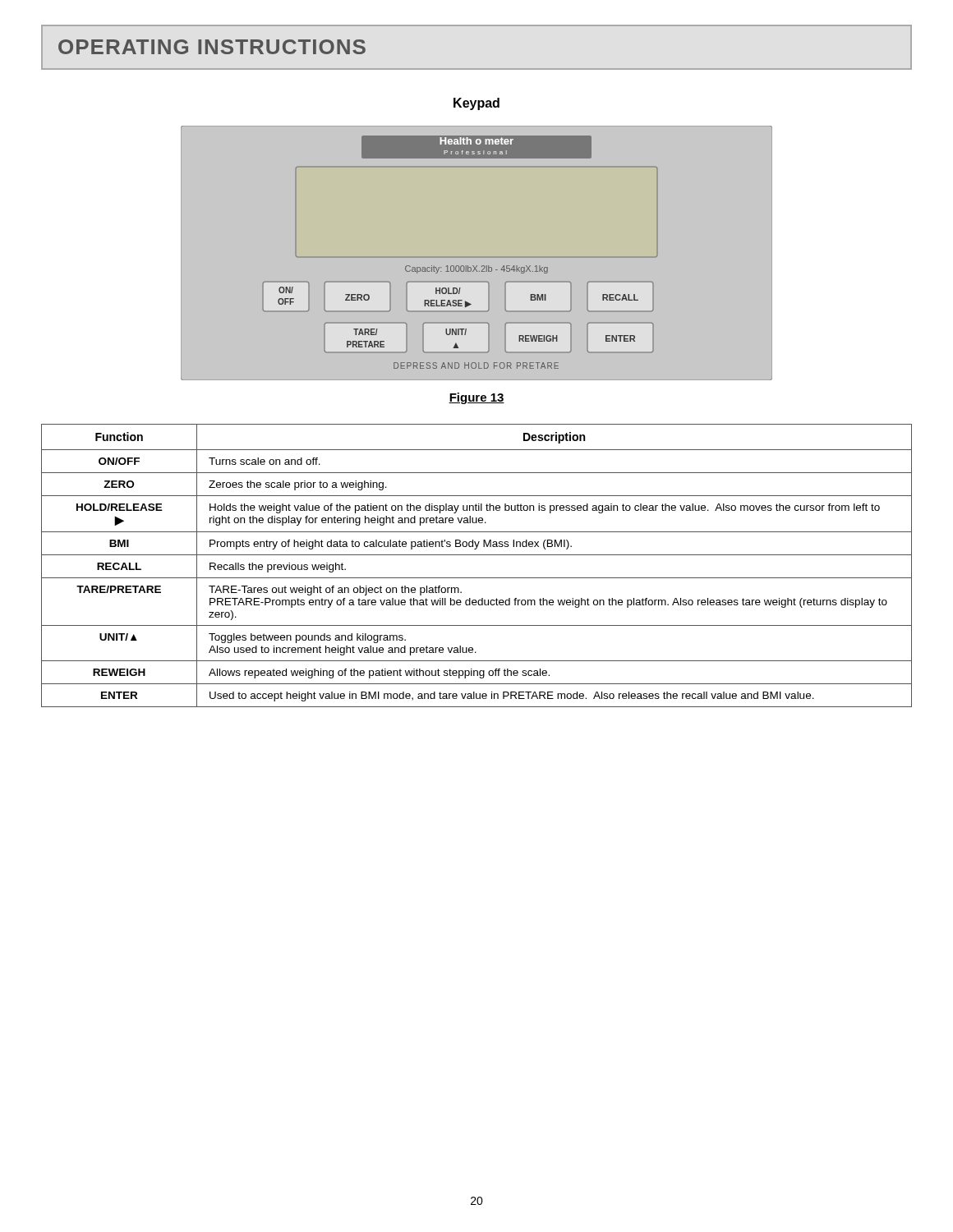Select the illustration

tap(476, 253)
